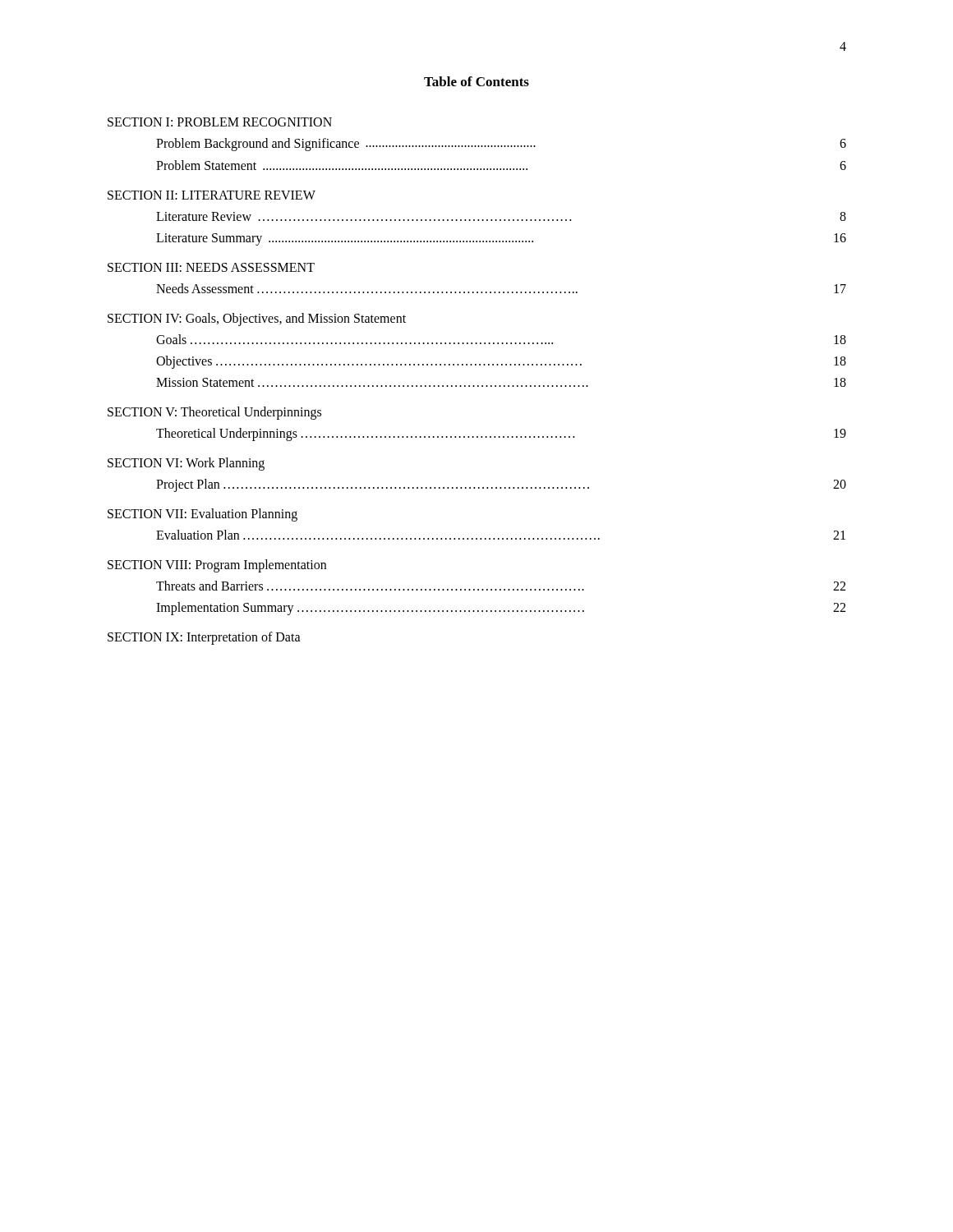Find the passage starting "SECTION IX: Interpretation of Data"
This screenshot has width=953, height=1232.
click(204, 637)
